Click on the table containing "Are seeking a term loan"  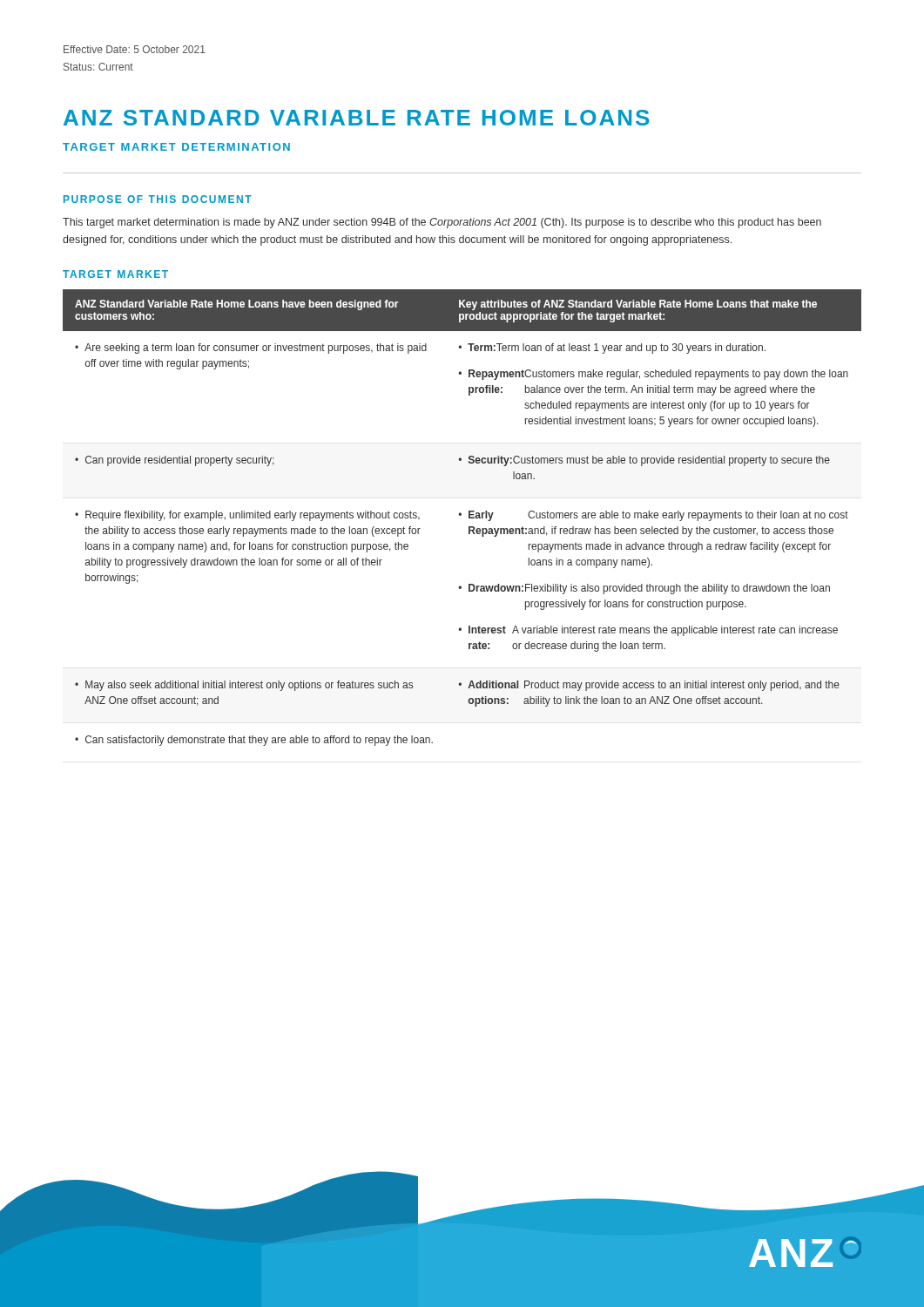(x=462, y=526)
